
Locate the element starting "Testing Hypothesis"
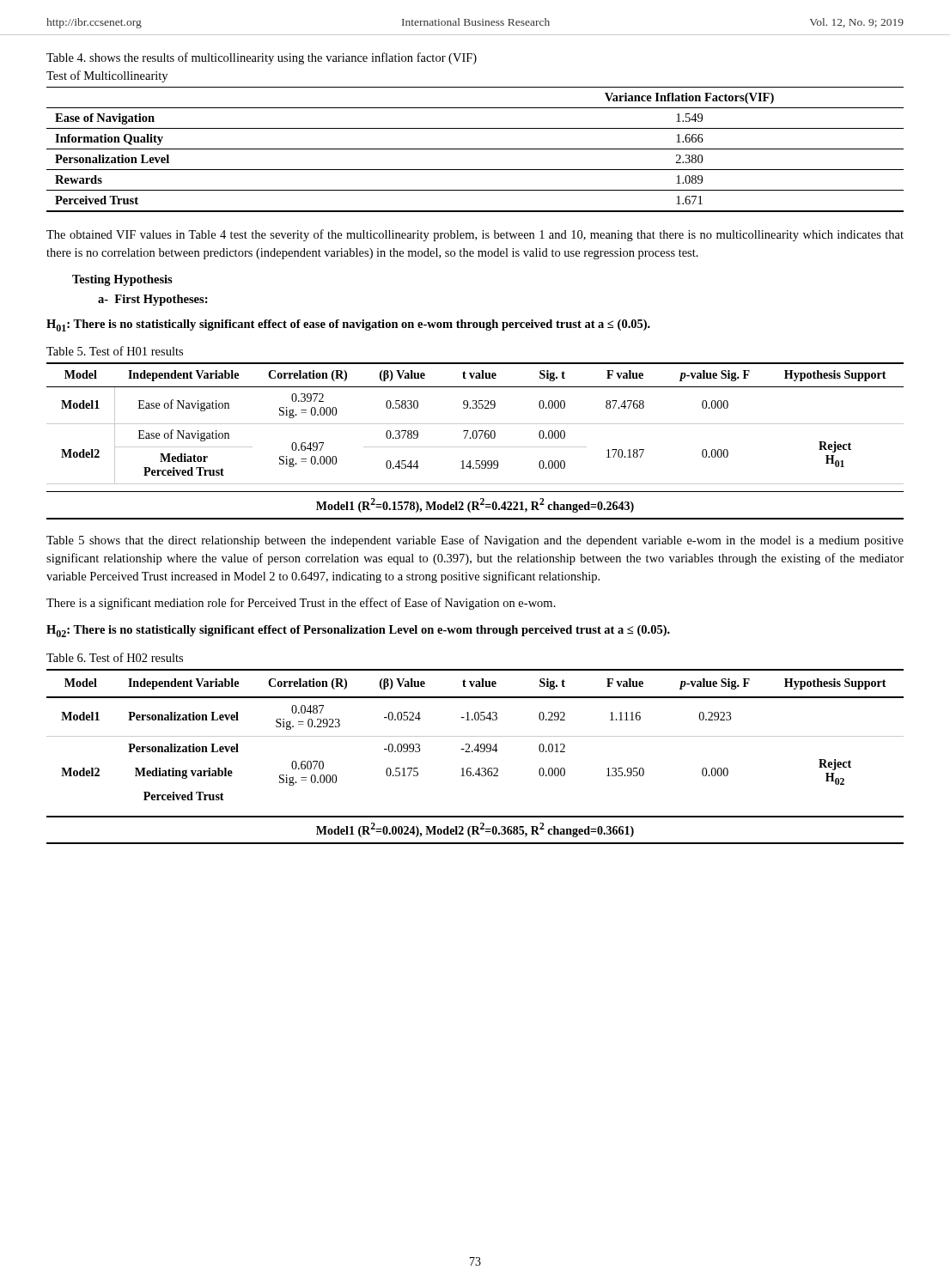122,279
